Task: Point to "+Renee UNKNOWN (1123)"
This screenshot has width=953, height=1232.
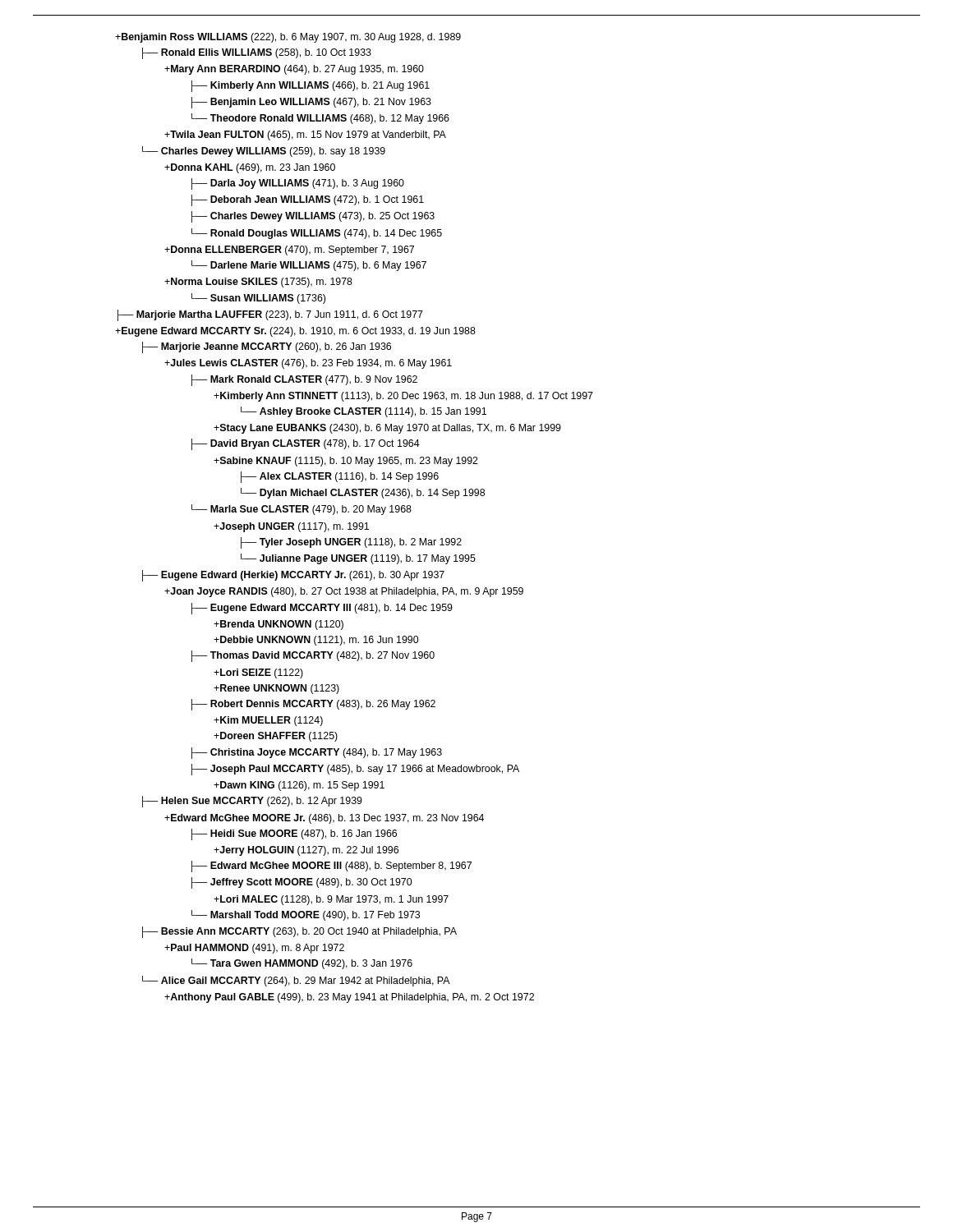Action: click(277, 688)
